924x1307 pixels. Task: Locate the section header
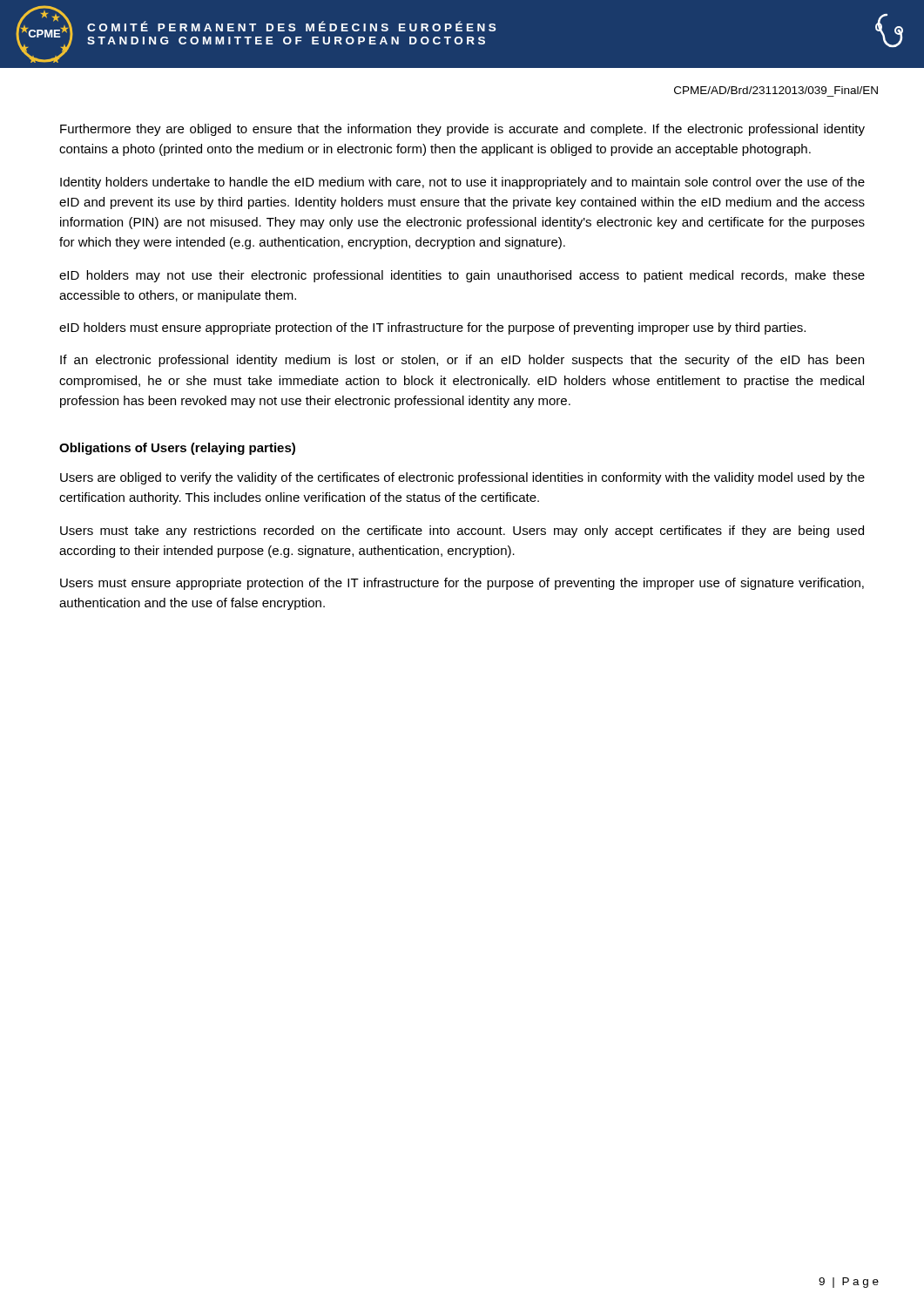[x=178, y=447]
